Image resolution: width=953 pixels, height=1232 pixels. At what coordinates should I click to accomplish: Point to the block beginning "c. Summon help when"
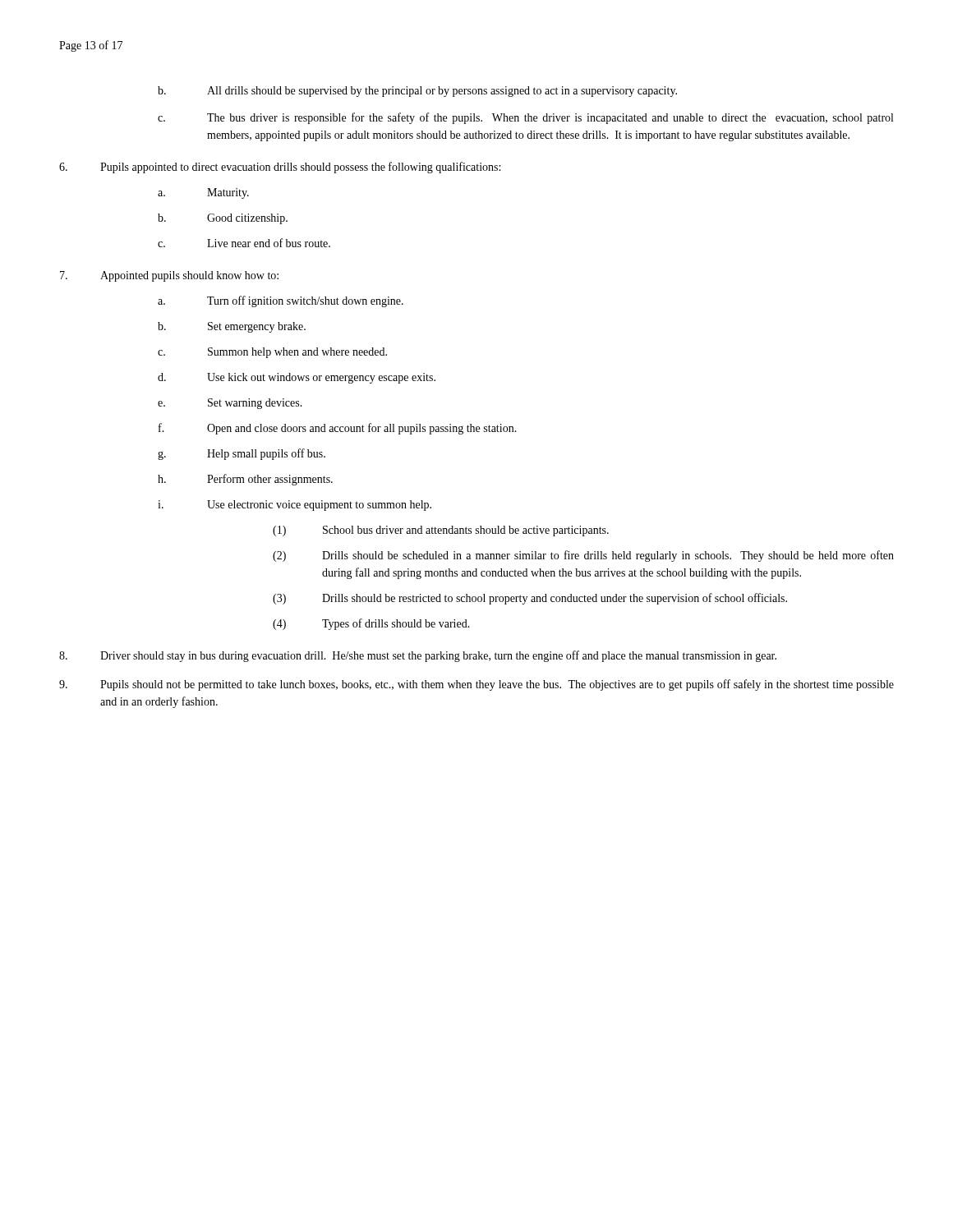(x=272, y=353)
